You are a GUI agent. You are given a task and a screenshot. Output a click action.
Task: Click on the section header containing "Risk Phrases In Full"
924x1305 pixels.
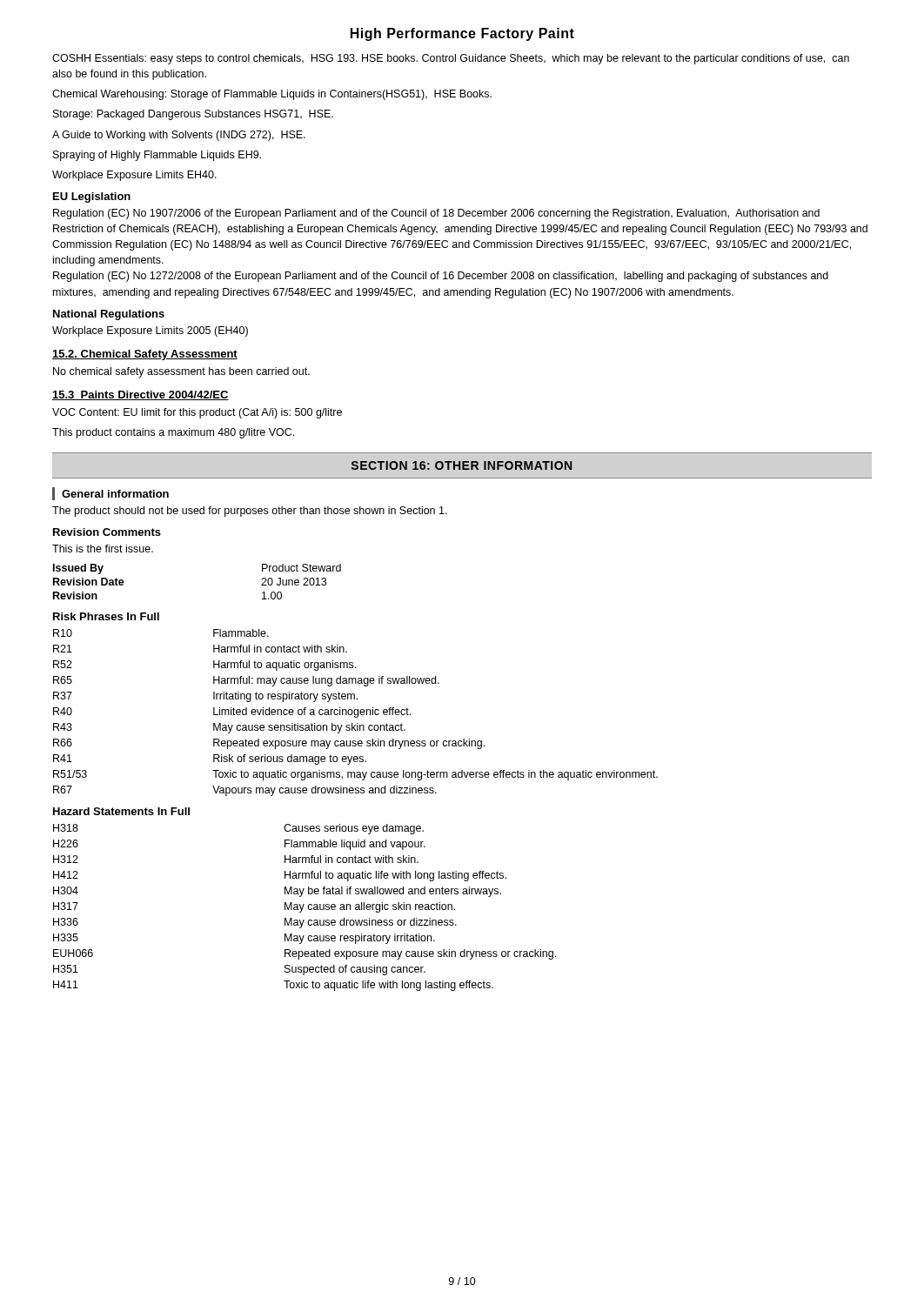(106, 617)
